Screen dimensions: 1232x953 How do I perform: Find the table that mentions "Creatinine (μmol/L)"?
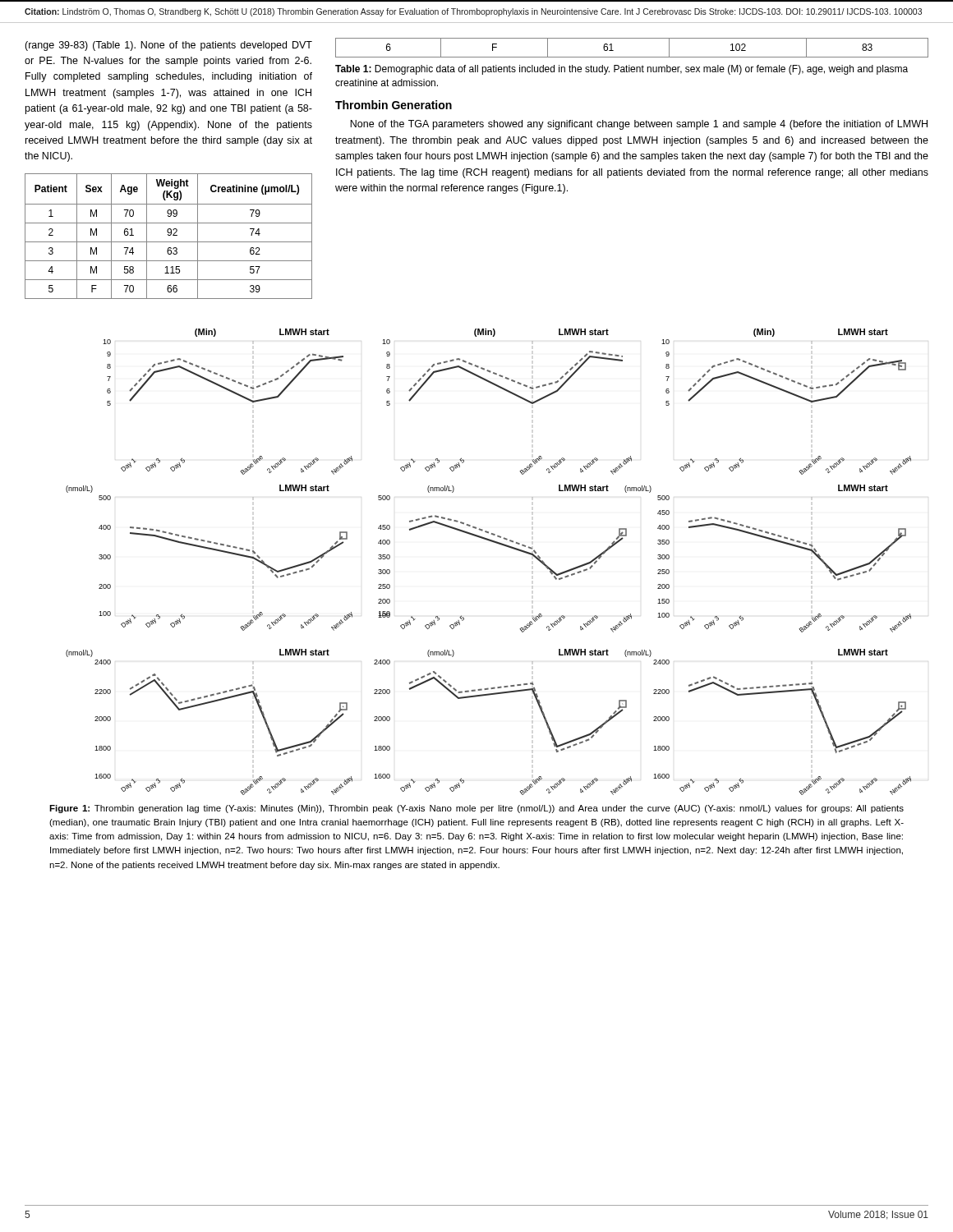168,236
